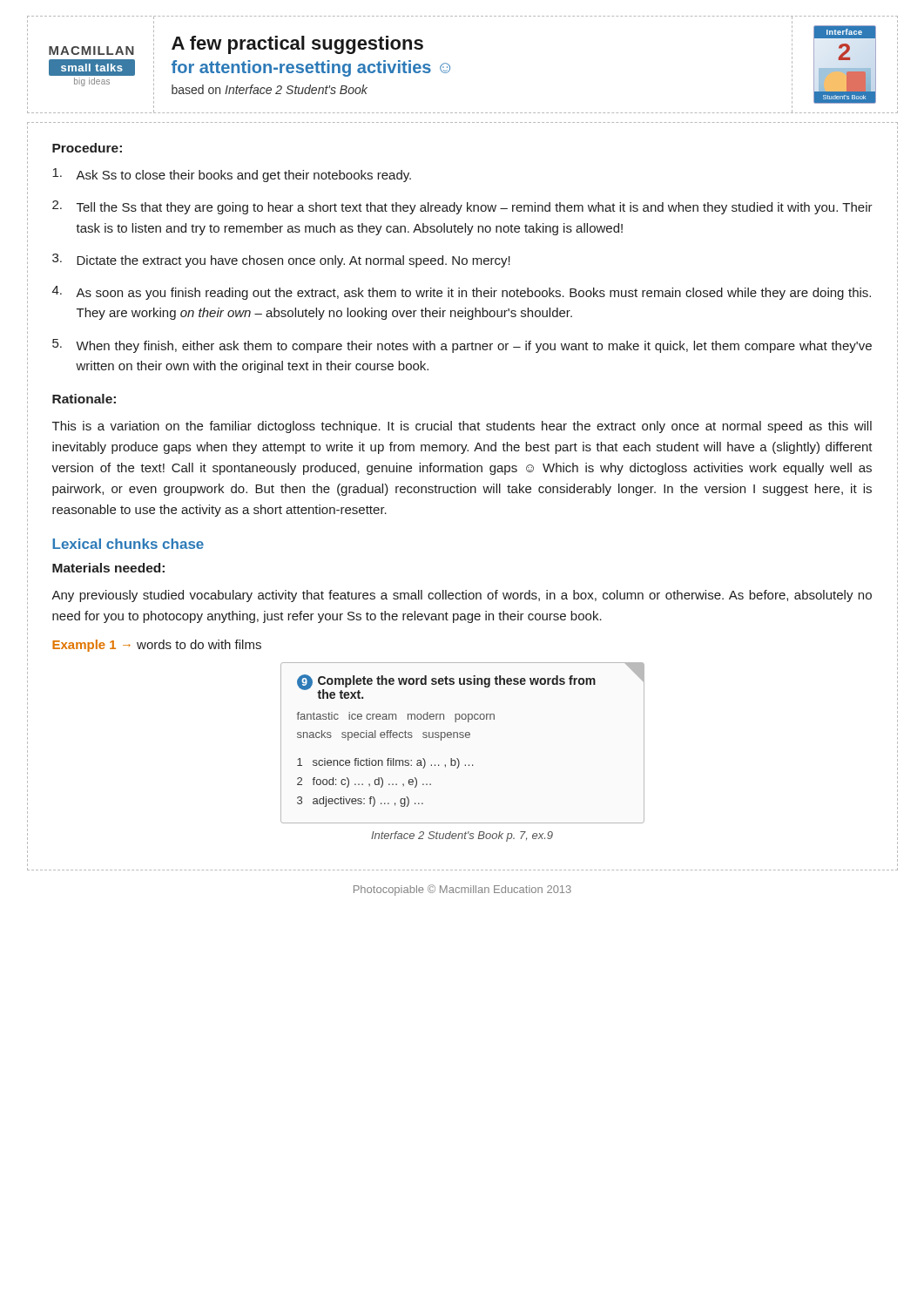Where is the passage that starts "Ask Ss to close their books"?
The width and height of the screenshot is (924, 1307).
point(232,175)
